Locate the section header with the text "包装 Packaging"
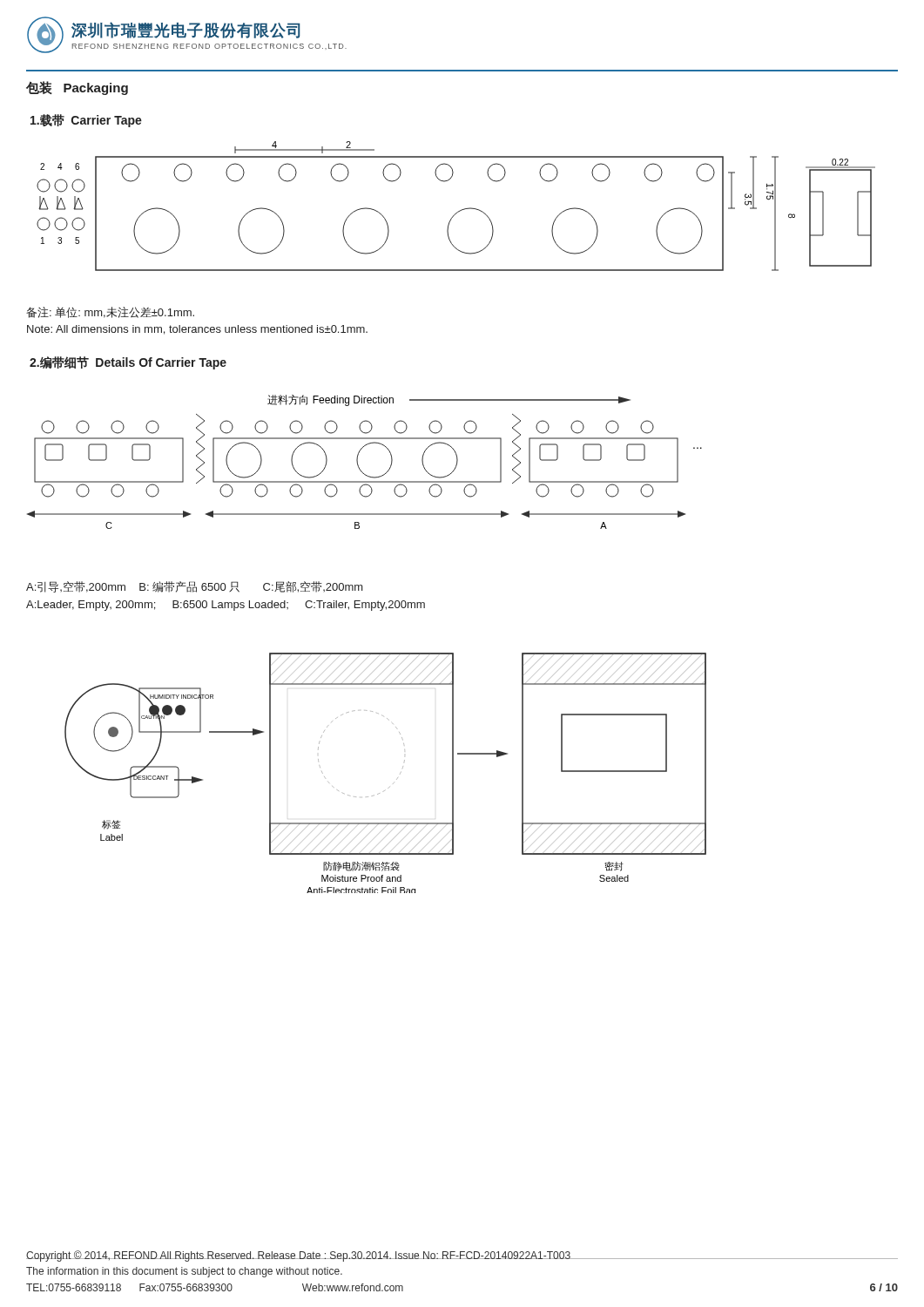The height and width of the screenshot is (1307, 924). click(77, 88)
